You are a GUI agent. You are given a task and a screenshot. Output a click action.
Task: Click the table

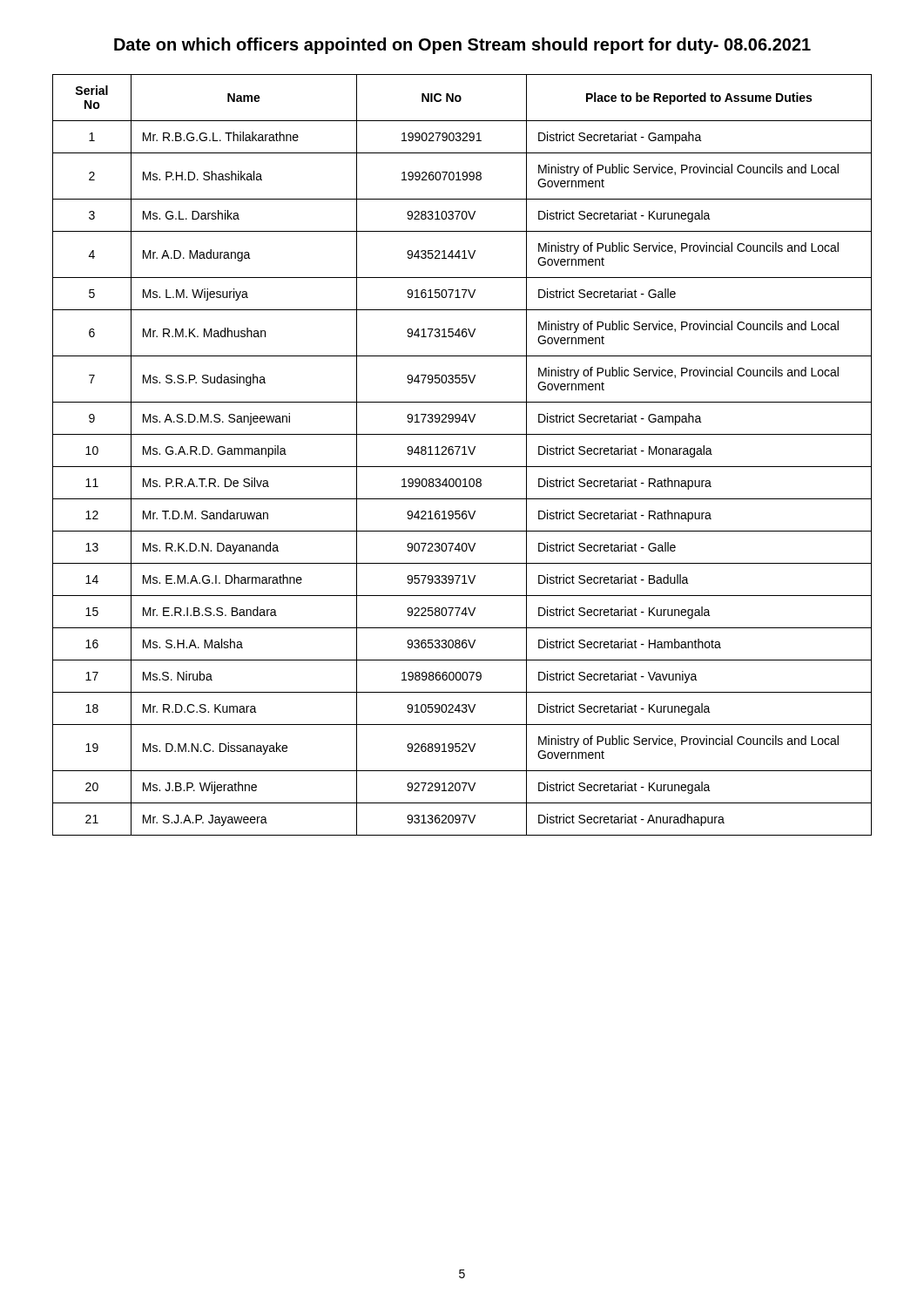pos(462,455)
